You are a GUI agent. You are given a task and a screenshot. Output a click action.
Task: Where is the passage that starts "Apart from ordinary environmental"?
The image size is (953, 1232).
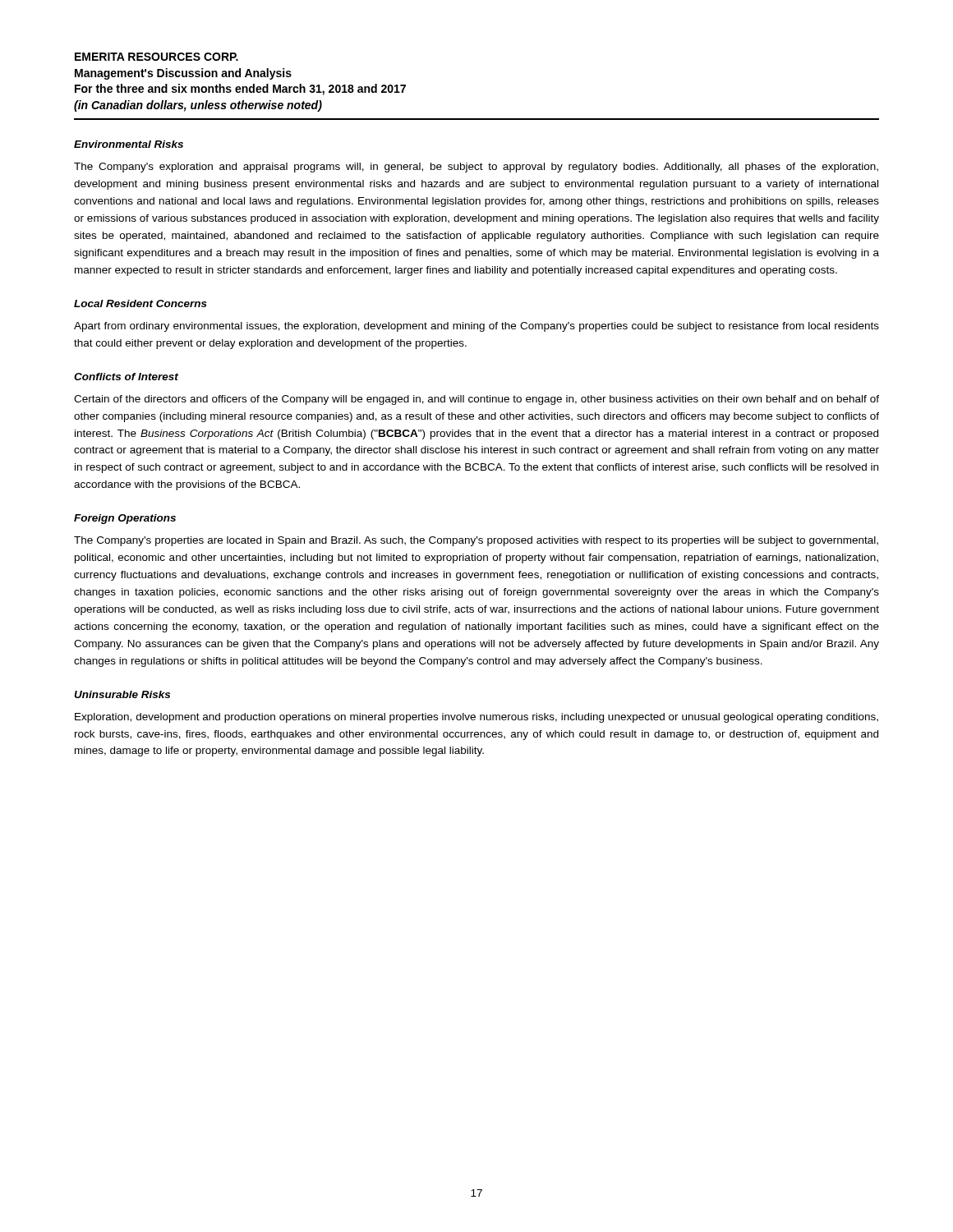click(476, 334)
